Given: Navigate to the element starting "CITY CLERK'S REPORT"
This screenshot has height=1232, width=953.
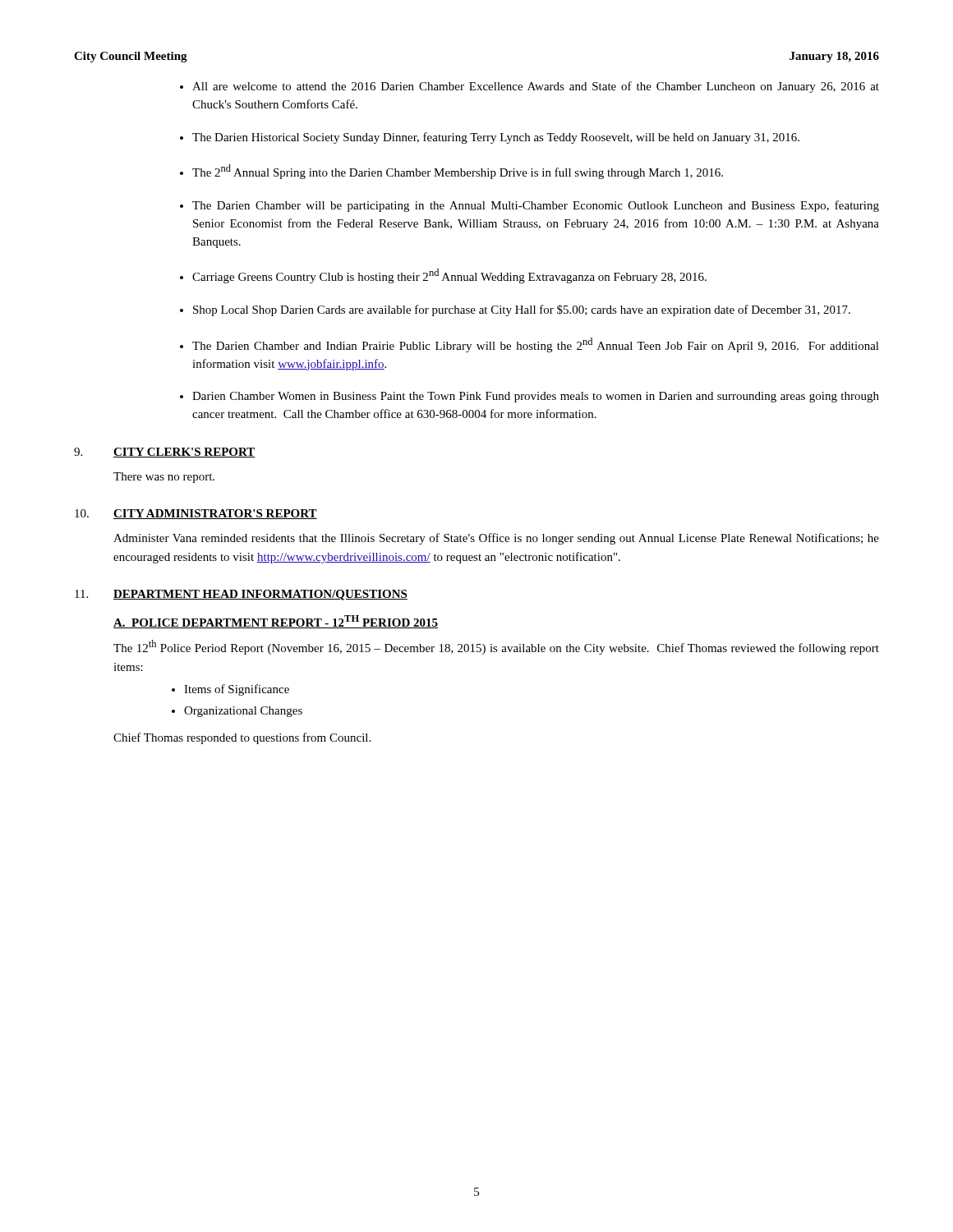Looking at the screenshot, I should click(184, 452).
